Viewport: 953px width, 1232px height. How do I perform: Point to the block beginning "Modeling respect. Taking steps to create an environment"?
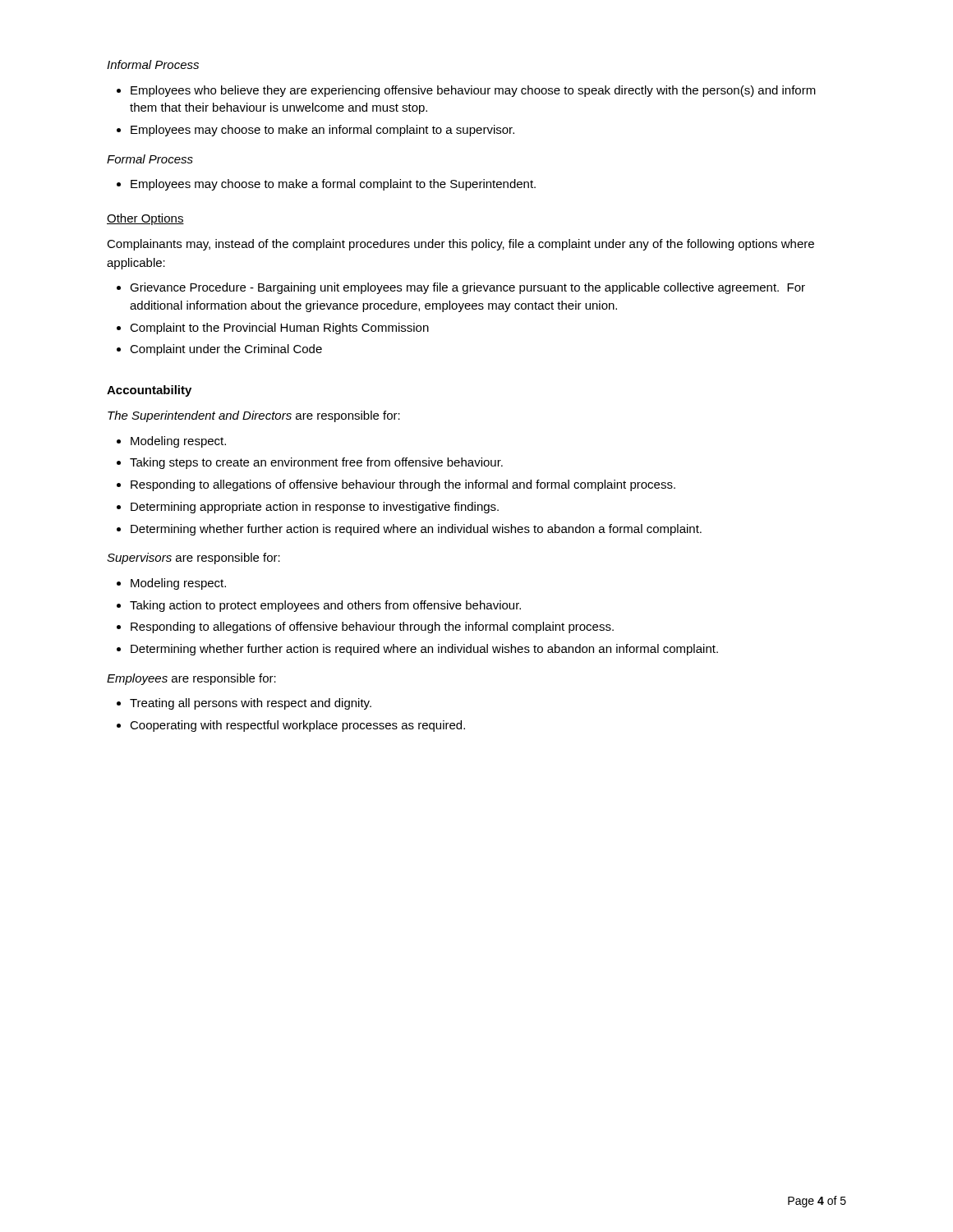pyautogui.click(x=476, y=484)
